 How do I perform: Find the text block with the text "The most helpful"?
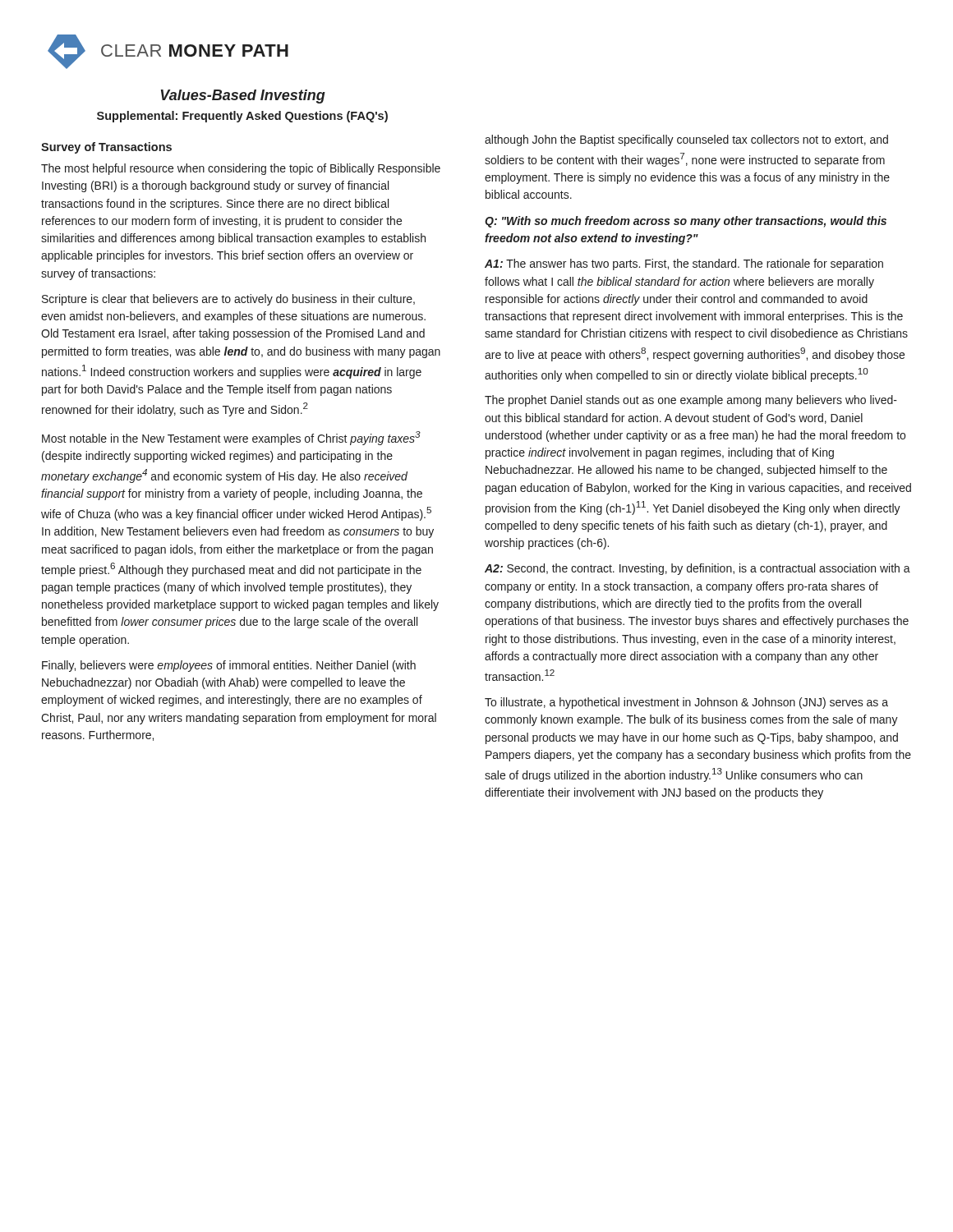click(x=242, y=221)
